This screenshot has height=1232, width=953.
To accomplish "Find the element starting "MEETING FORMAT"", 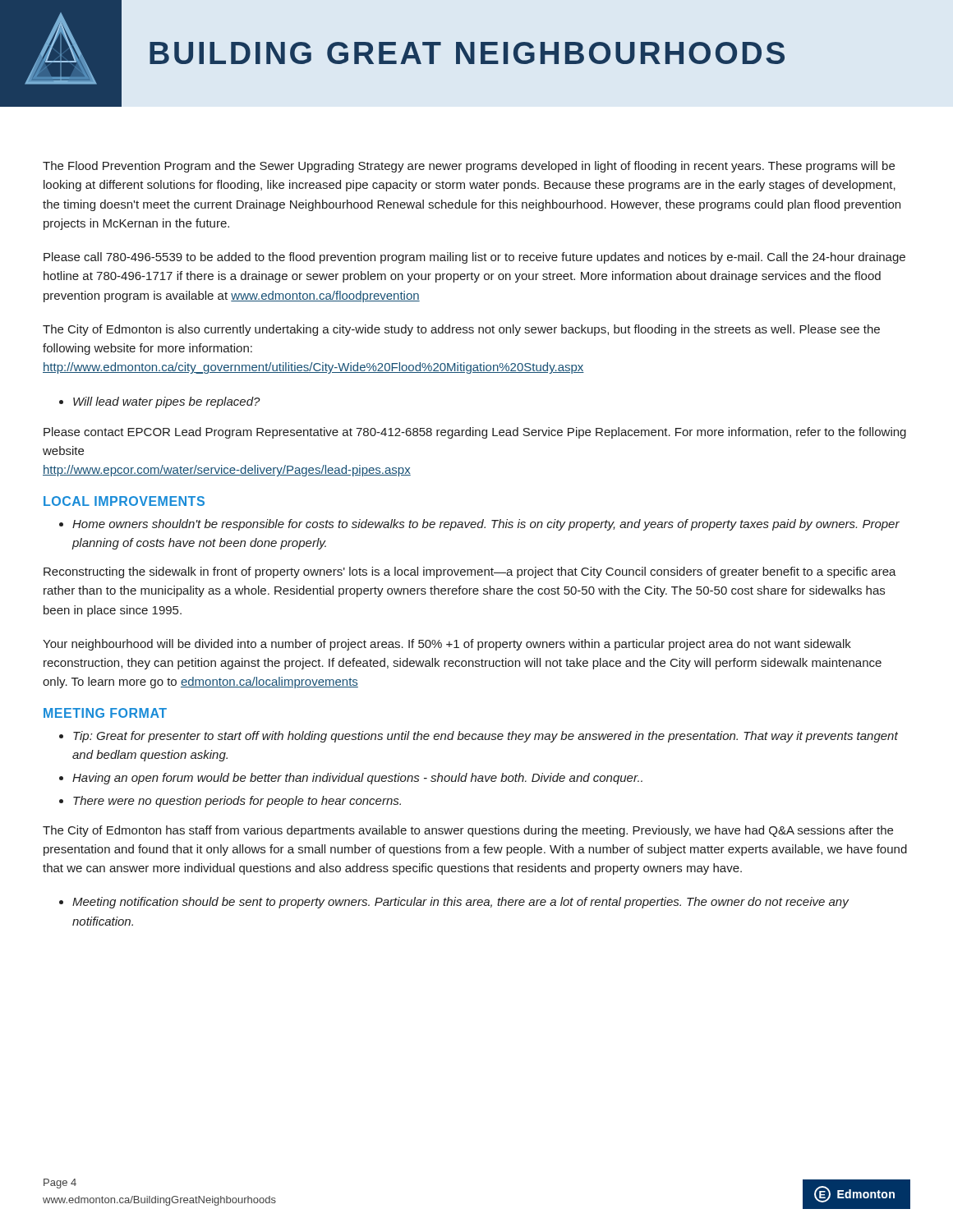I will tap(105, 713).
